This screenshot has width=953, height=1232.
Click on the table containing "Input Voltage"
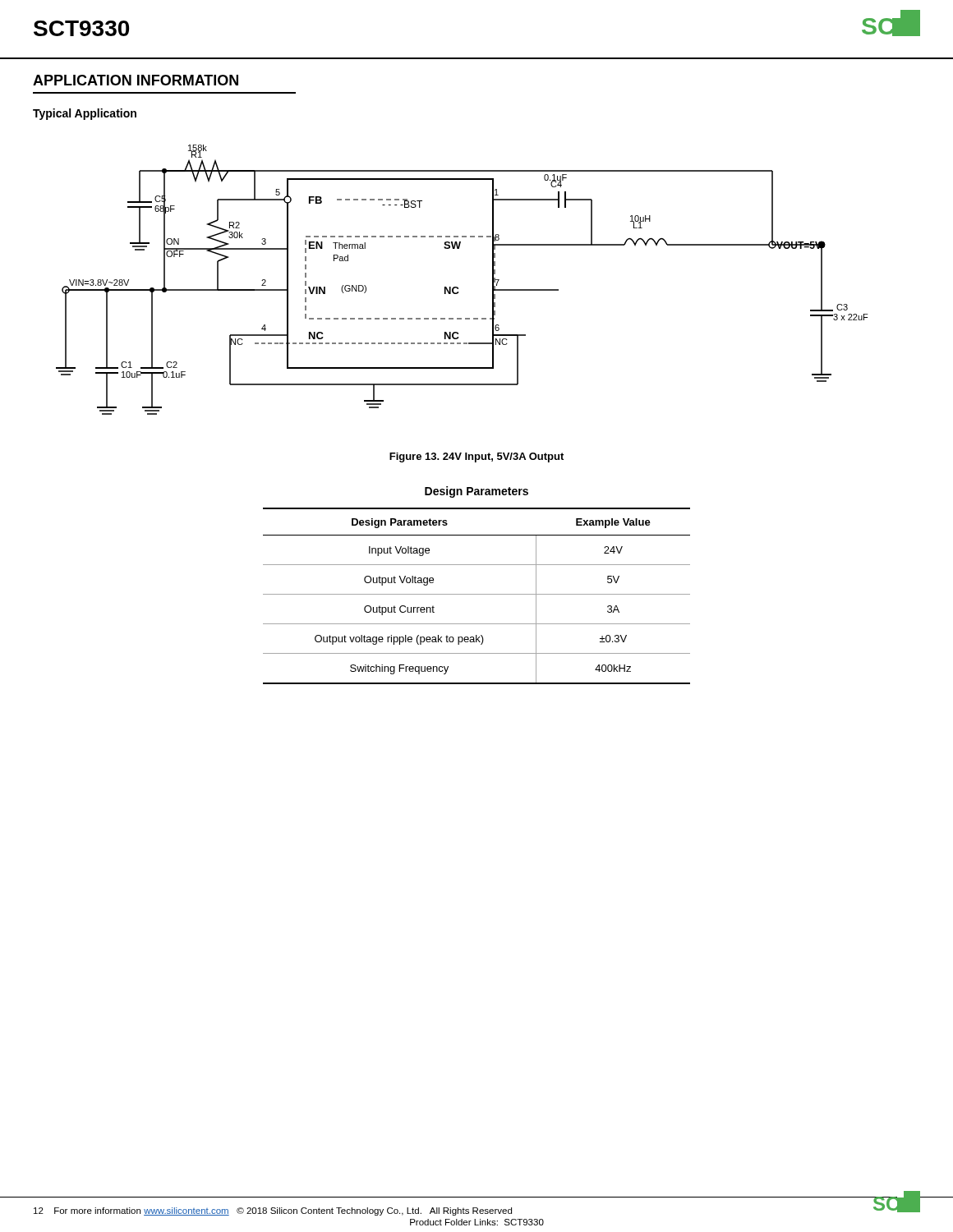pos(476,596)
